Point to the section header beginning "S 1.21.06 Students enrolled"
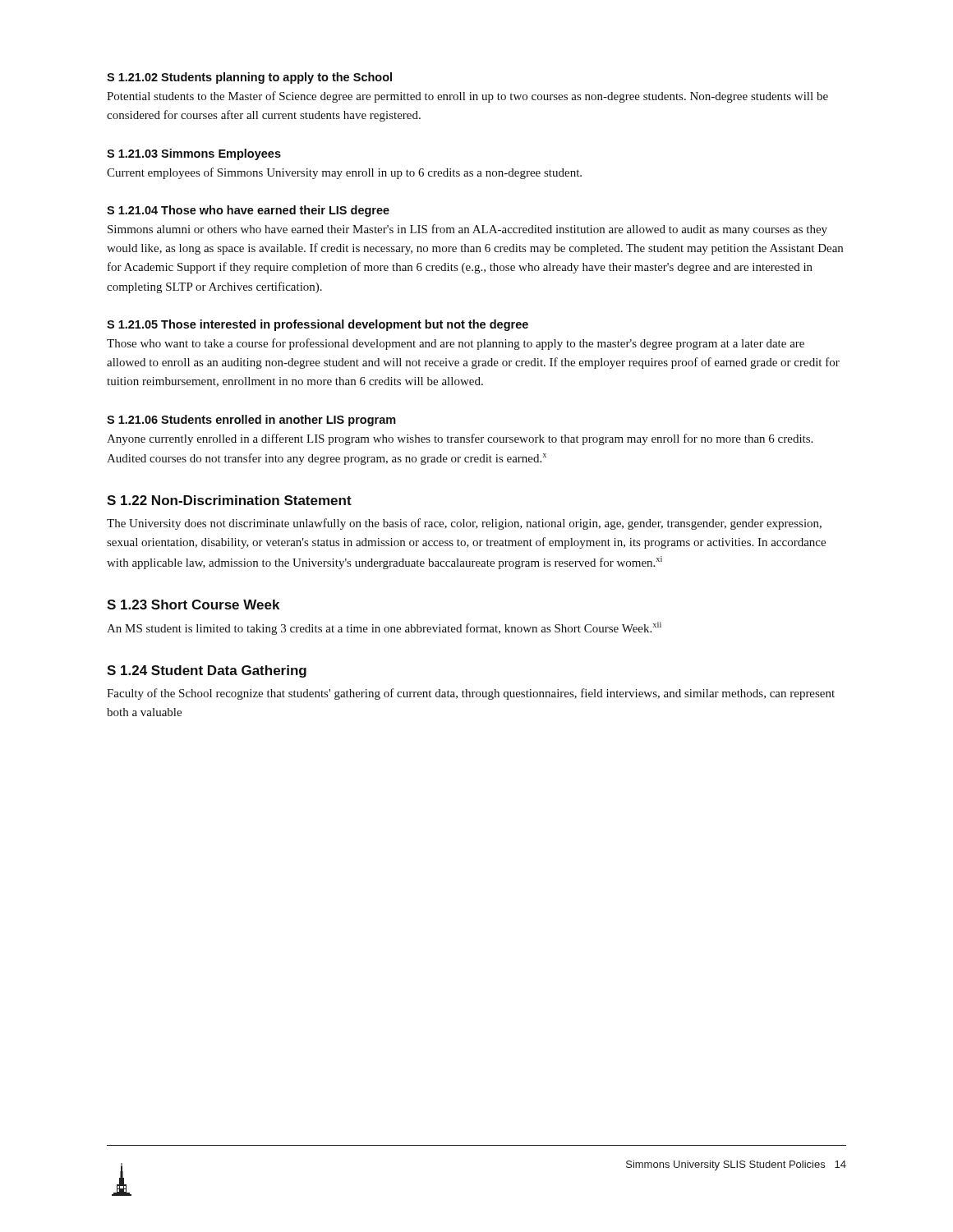Screen dimensions: 1232x953 251,419
